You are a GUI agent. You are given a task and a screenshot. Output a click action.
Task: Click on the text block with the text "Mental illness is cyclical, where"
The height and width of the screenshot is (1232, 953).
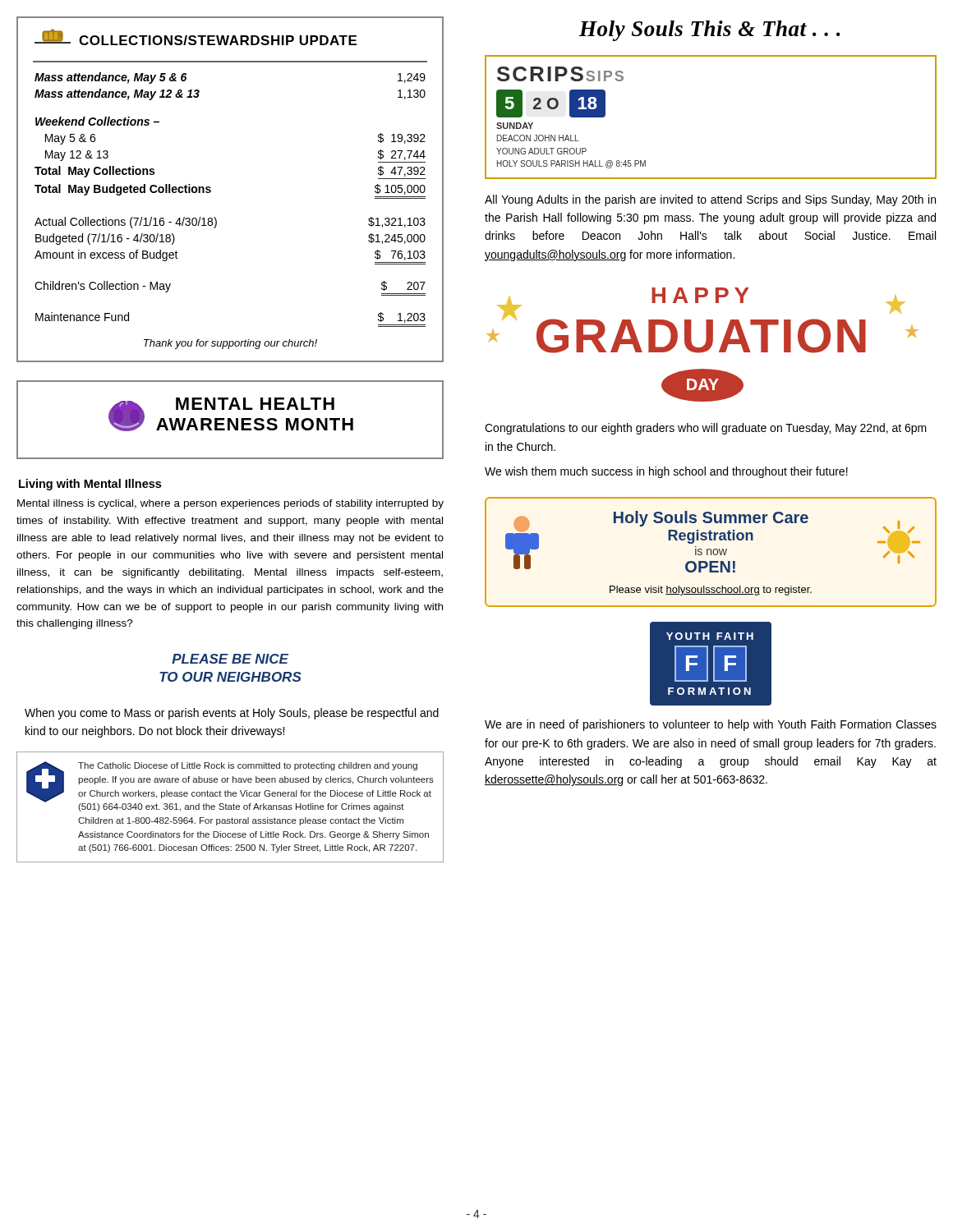[x=230, y=563]
